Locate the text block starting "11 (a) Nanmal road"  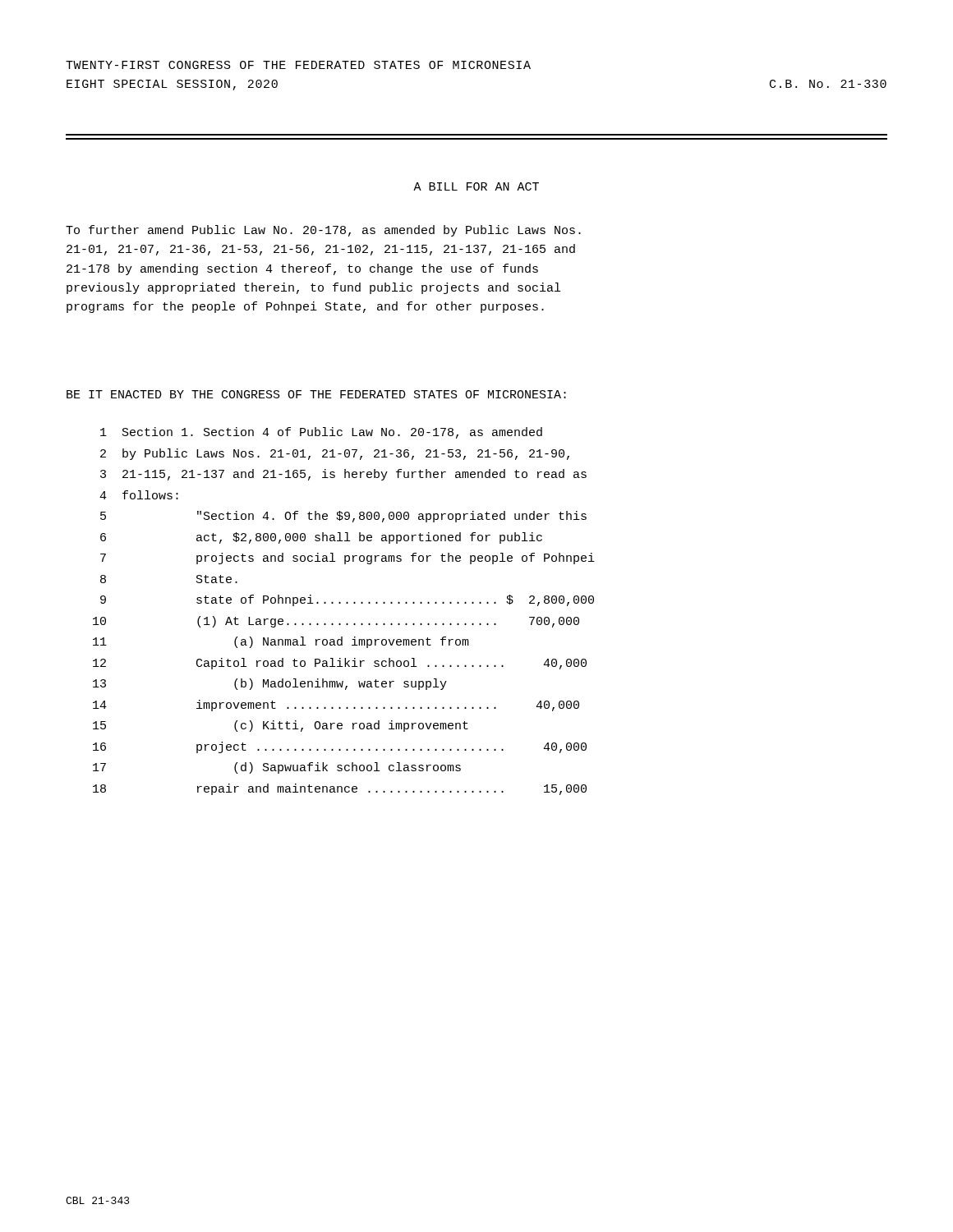coord(476,643)
